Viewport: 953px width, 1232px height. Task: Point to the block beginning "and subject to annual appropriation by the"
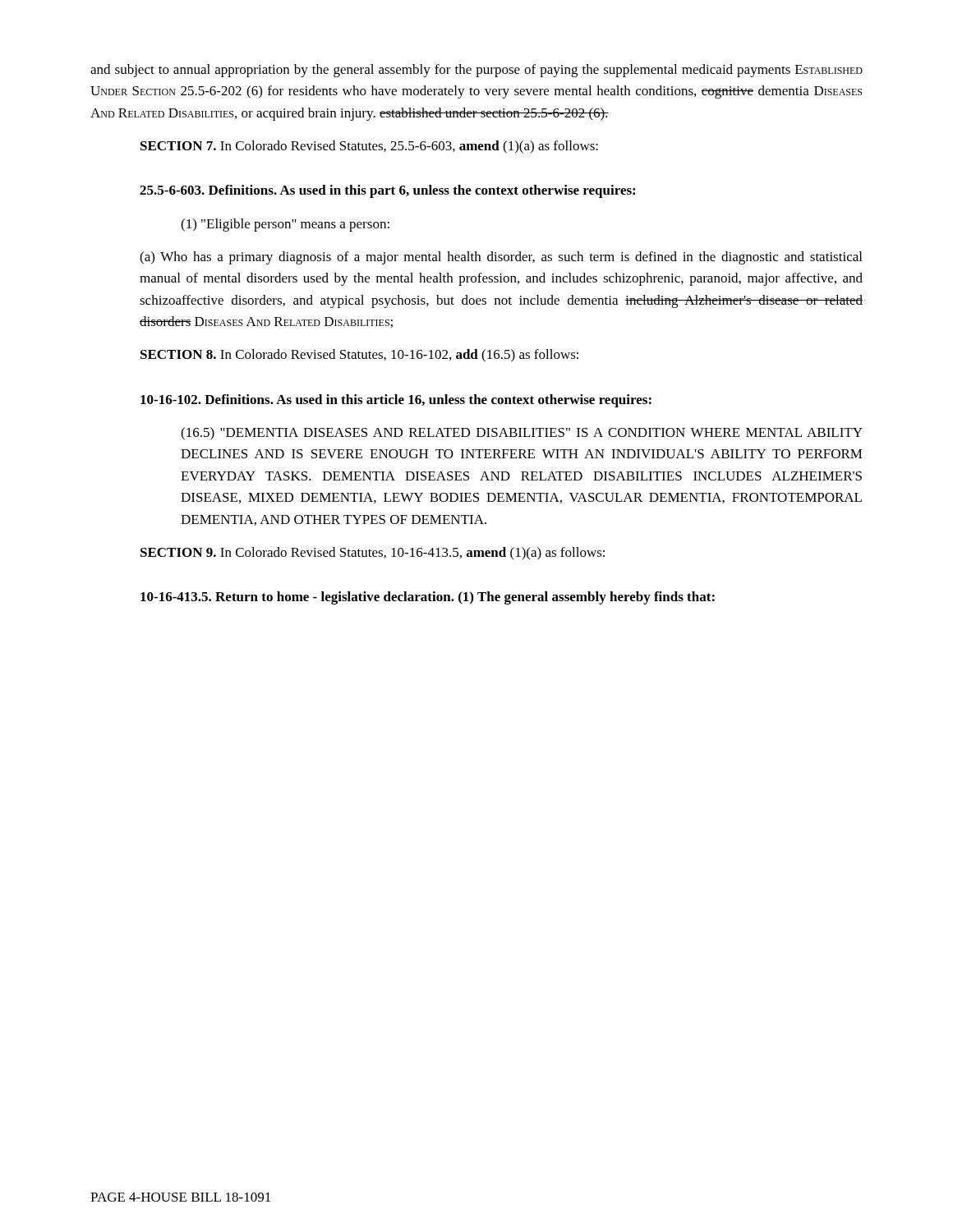coord(476,91)
